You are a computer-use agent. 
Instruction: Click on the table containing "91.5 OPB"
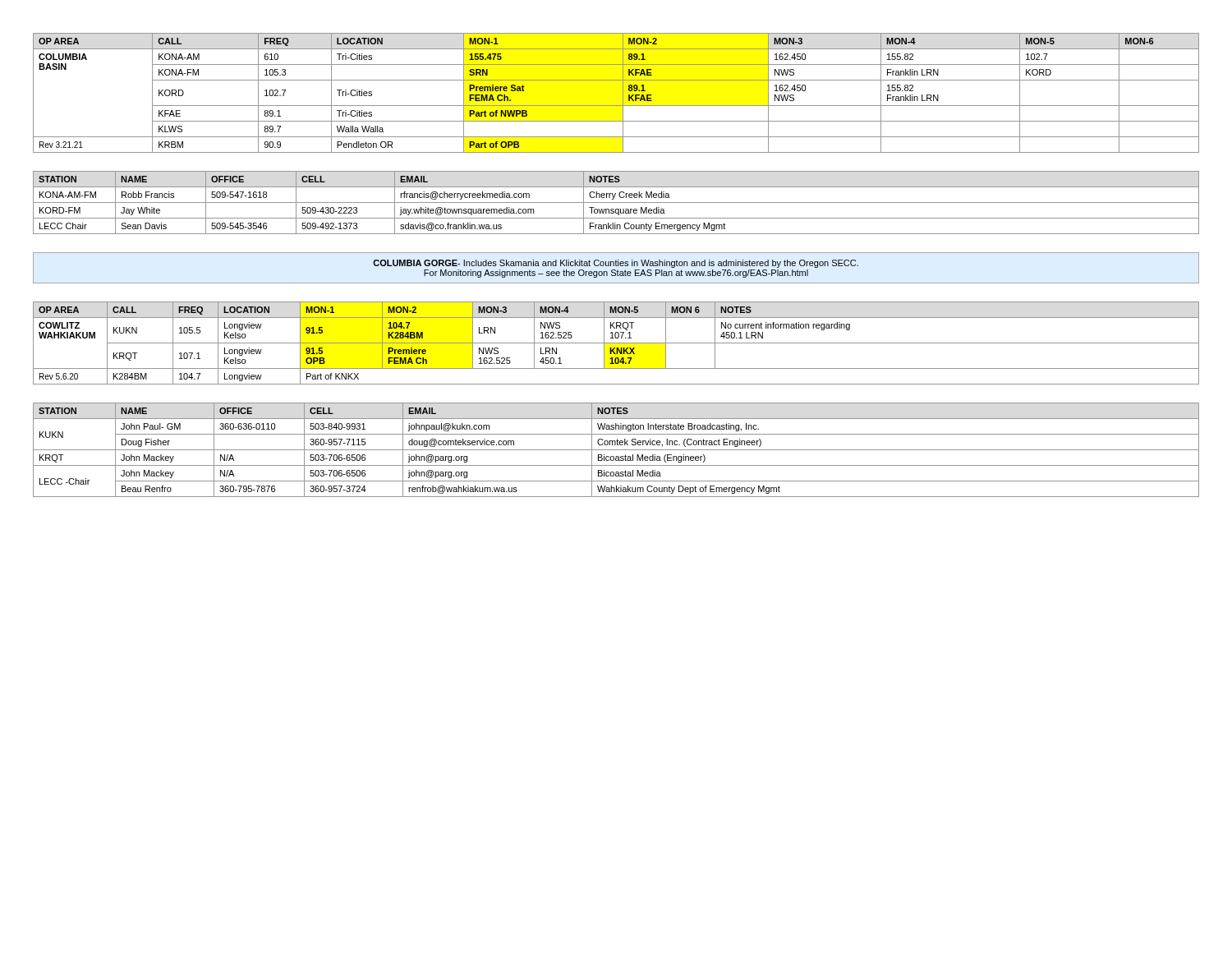tap(616, 343)
